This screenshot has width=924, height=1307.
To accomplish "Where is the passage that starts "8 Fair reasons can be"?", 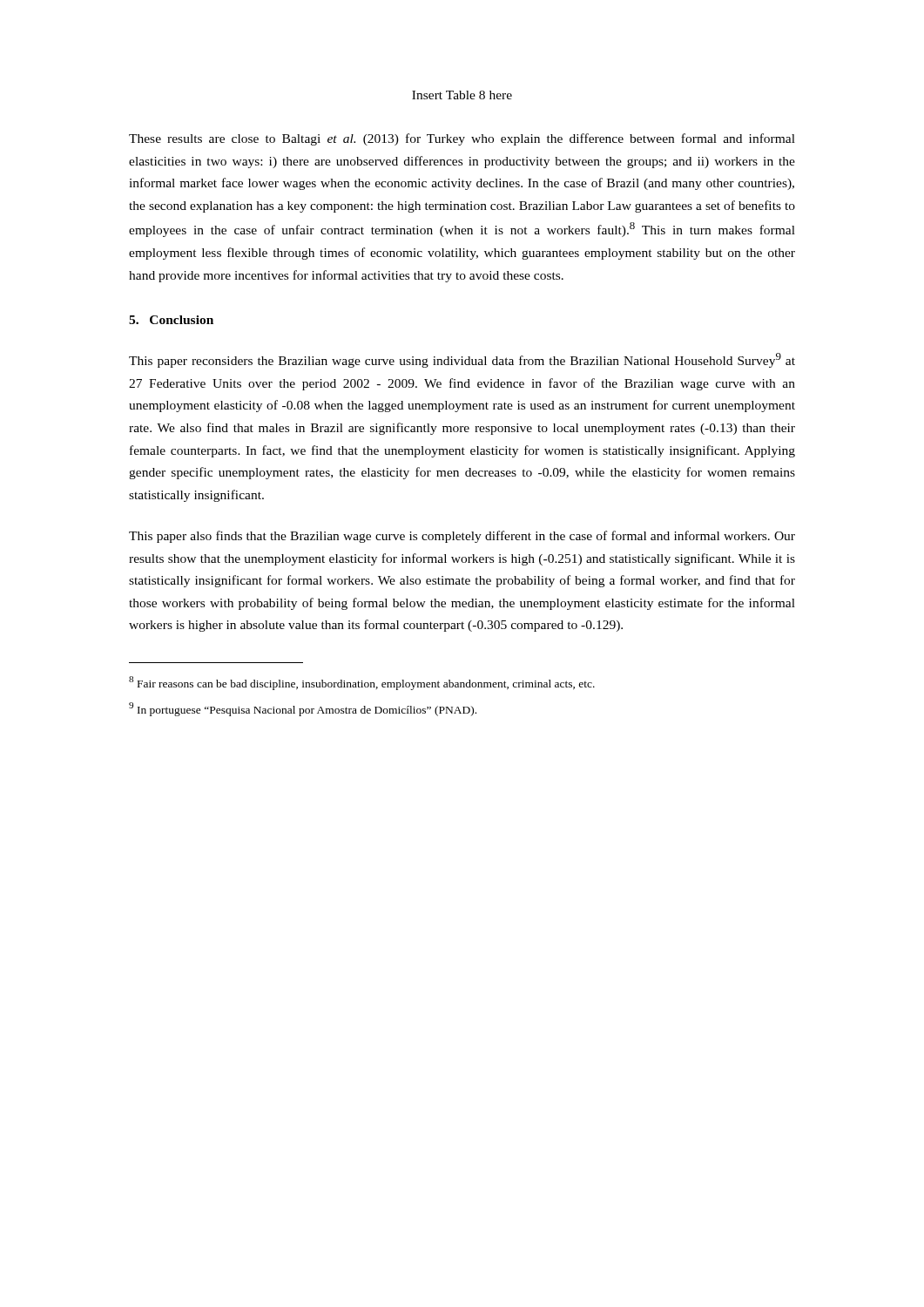I will (362, 682).
